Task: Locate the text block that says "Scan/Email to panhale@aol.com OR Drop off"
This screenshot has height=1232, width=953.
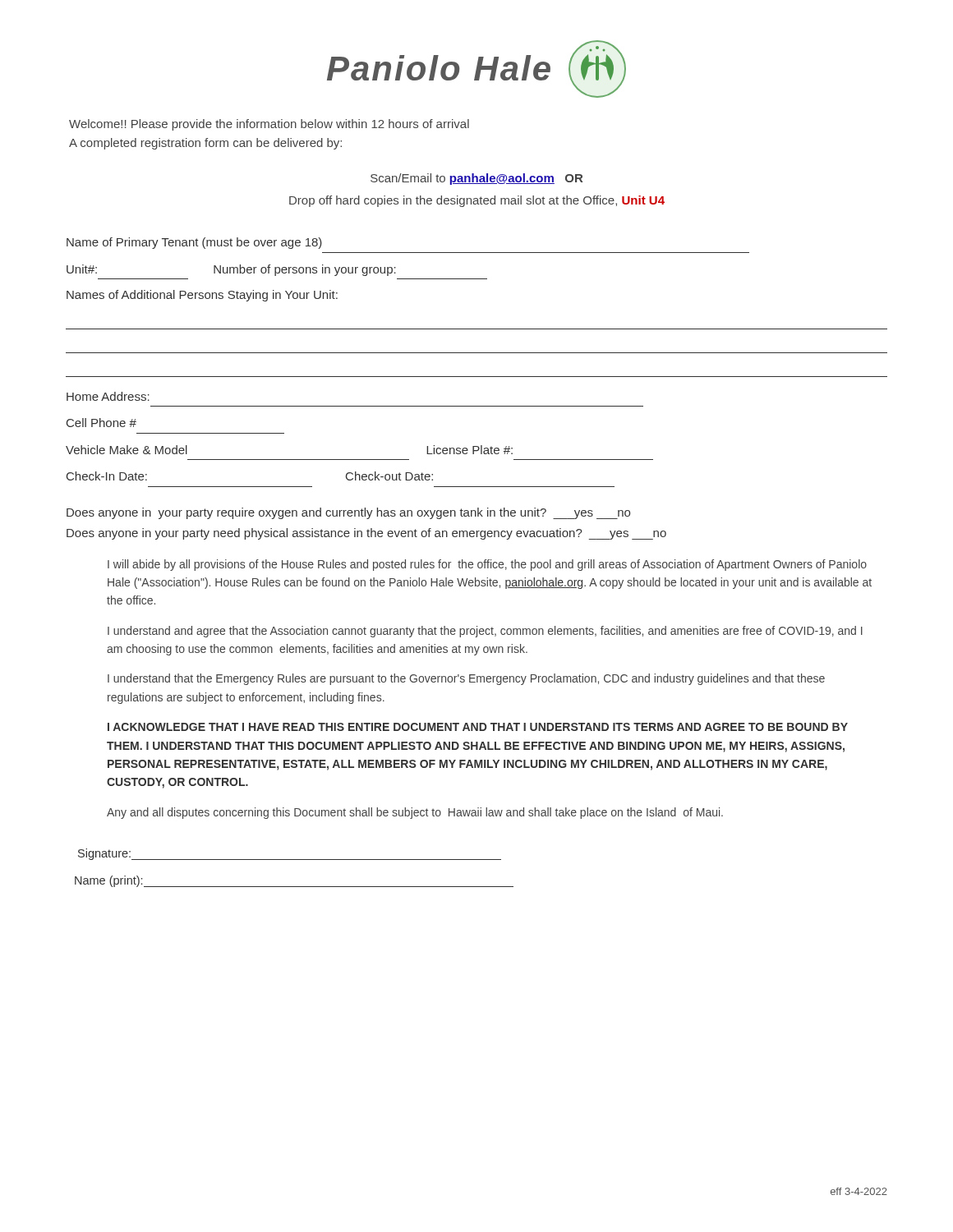Action: [x=476, y=189]
